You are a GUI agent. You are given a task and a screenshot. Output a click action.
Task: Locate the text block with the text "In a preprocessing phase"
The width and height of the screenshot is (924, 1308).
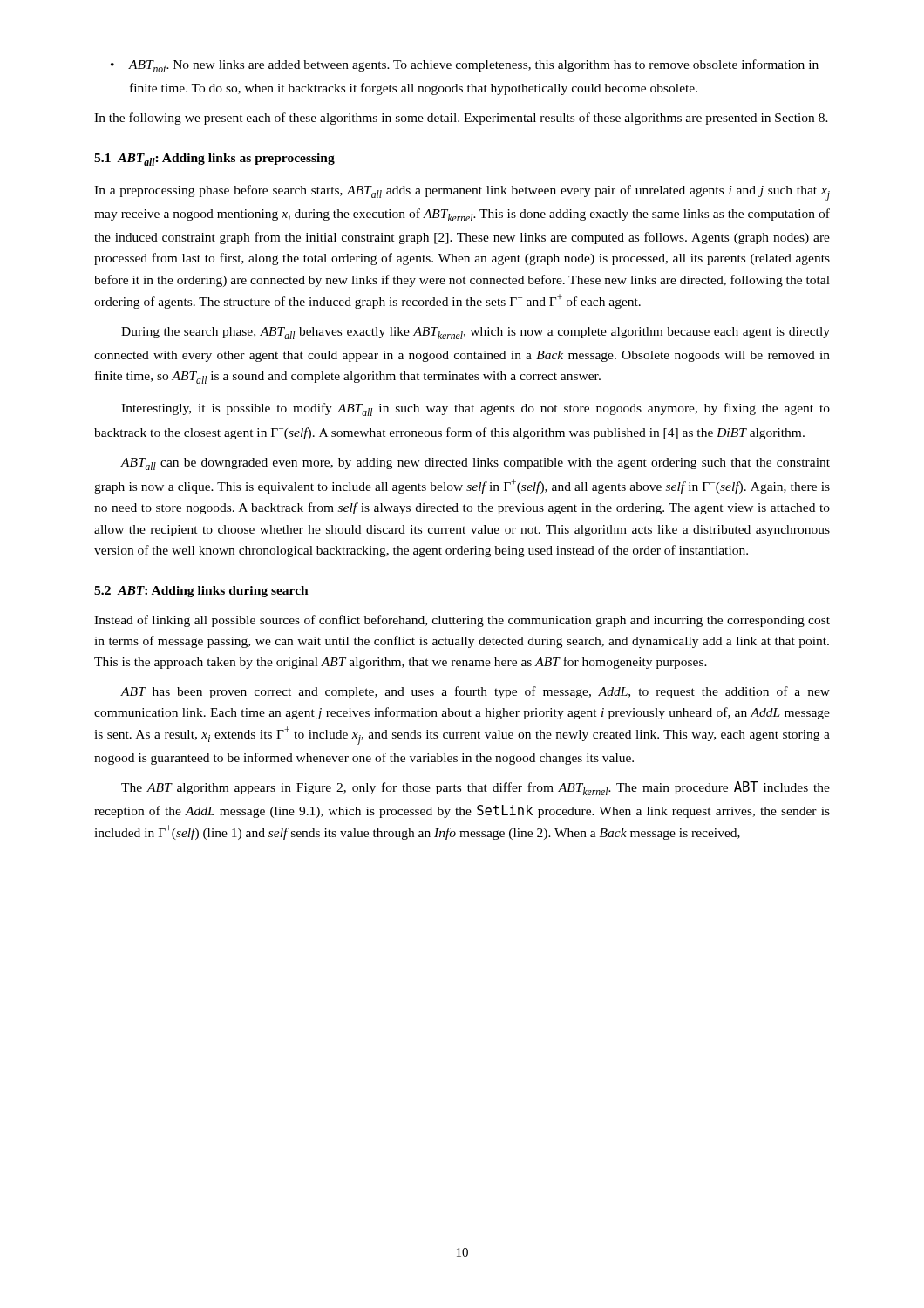(462, 245)
